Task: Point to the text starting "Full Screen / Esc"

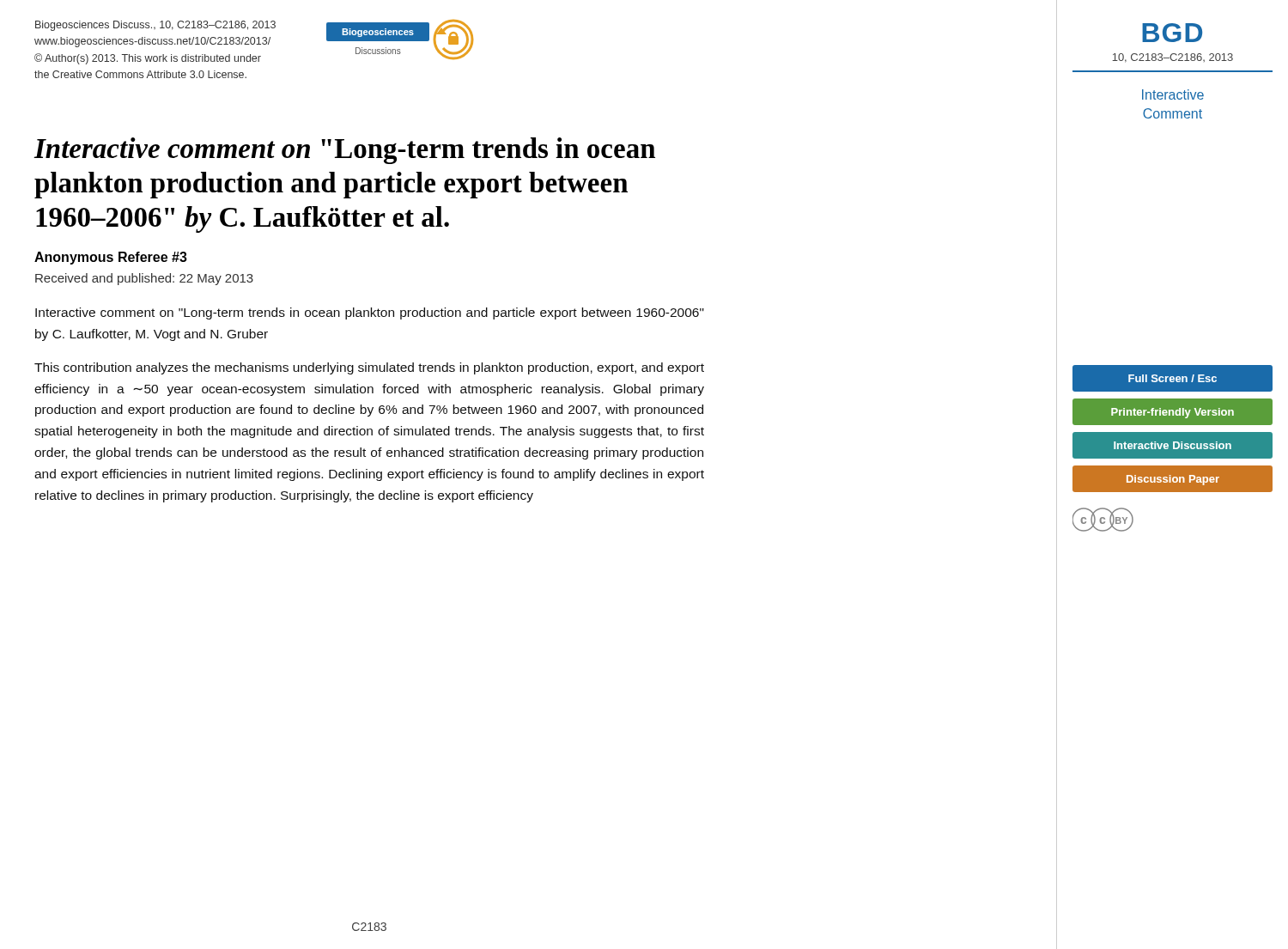Action: tap(1172, 378)
